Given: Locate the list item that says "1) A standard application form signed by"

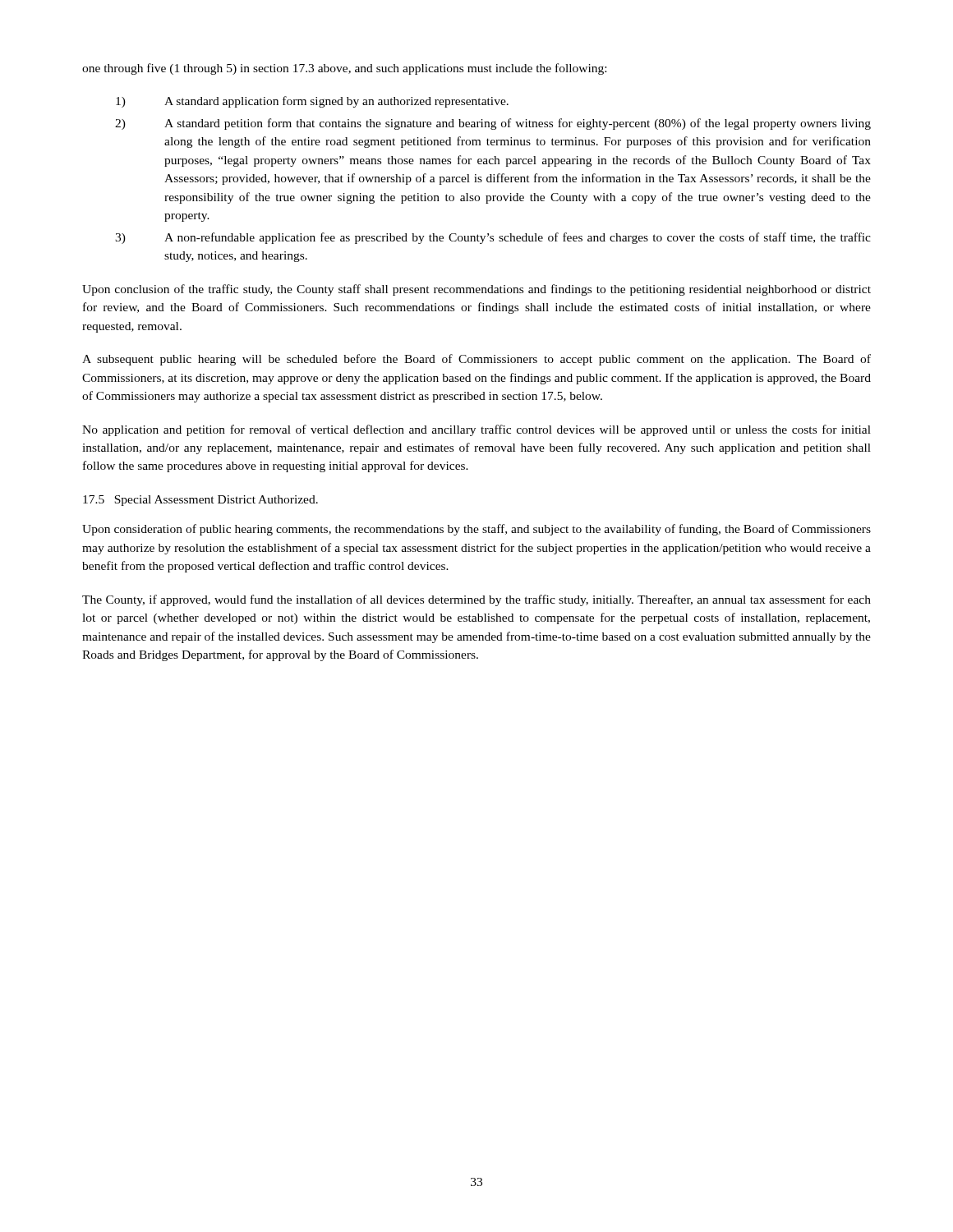Looking at the screenshot, I should 476,102.
